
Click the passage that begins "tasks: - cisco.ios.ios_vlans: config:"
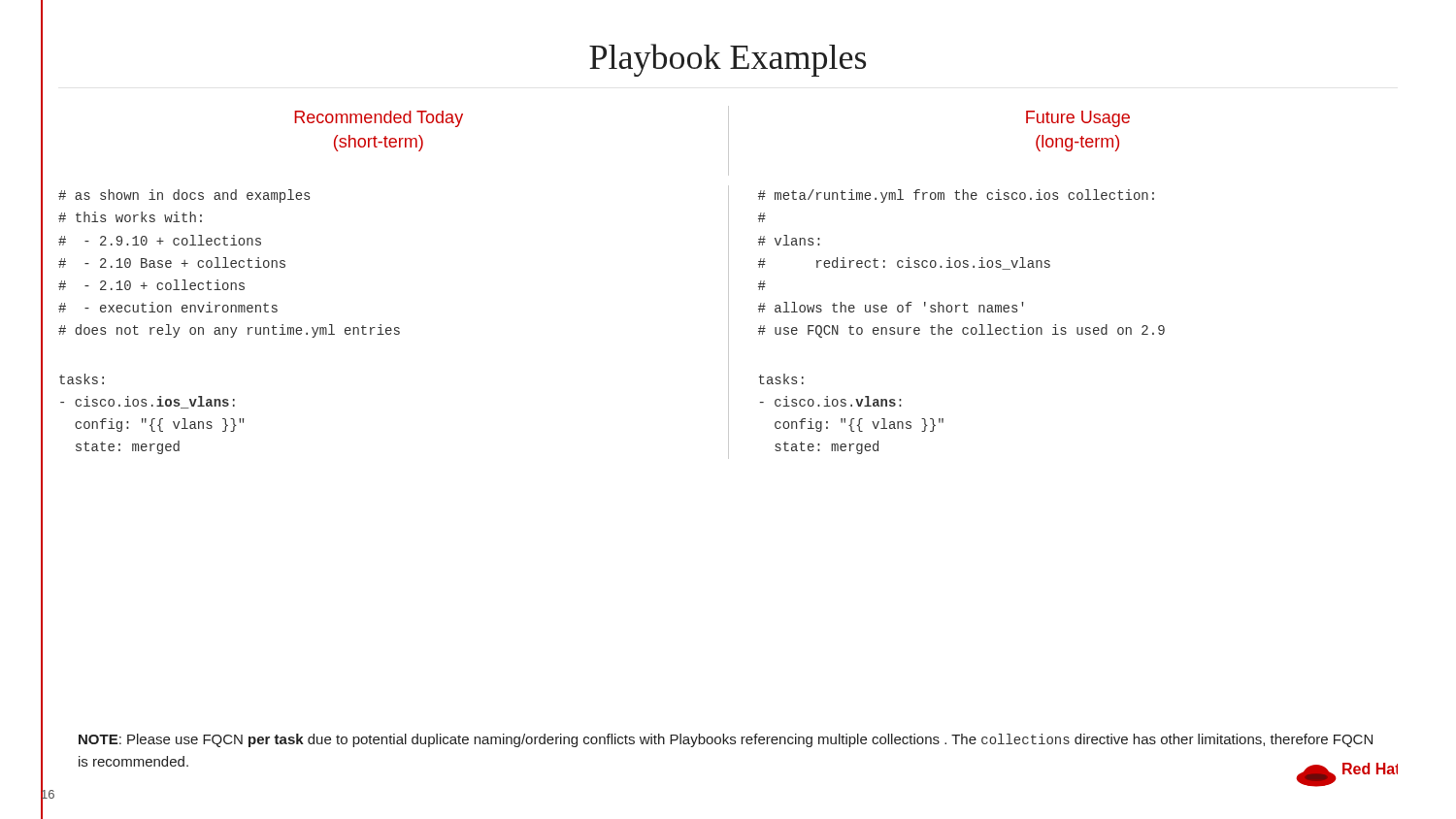pos(152,414)
